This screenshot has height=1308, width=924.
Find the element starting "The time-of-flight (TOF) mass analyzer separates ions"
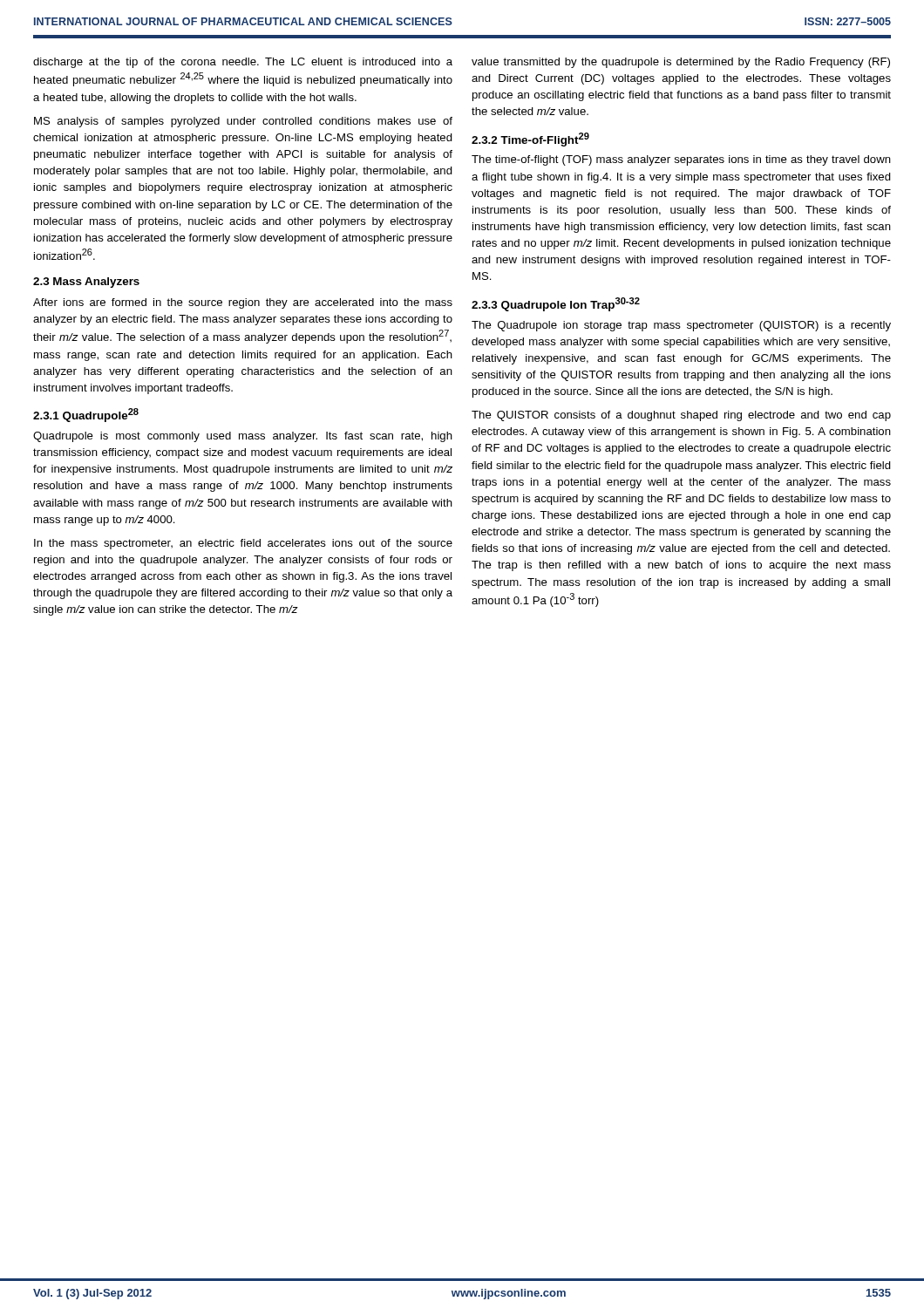pyautogui.click(x=681, y=218)
